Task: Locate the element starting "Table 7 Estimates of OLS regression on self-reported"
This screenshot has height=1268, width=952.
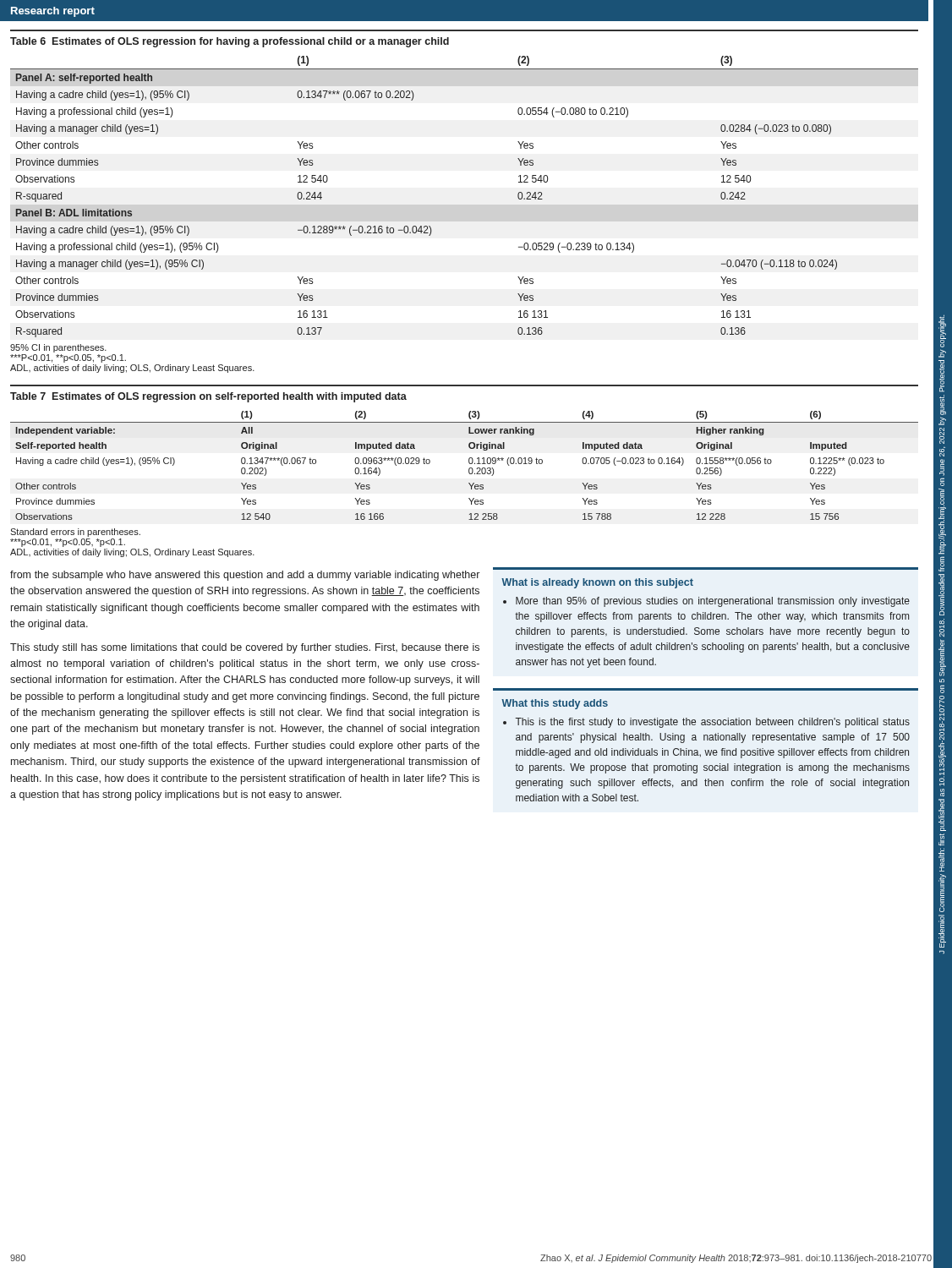Action: click(x=208, y=396)
